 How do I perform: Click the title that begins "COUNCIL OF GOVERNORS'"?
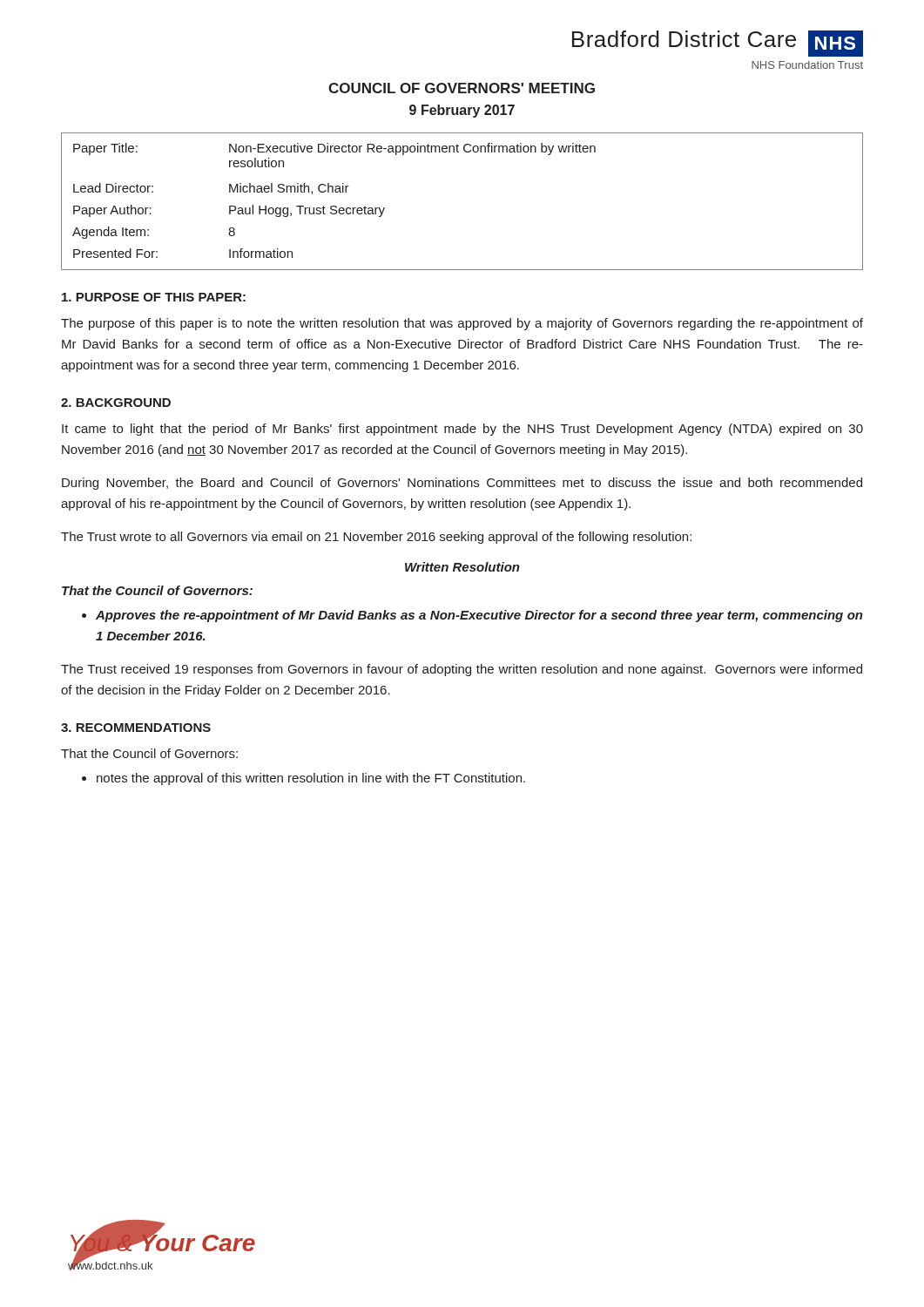[x=462, y=88]
